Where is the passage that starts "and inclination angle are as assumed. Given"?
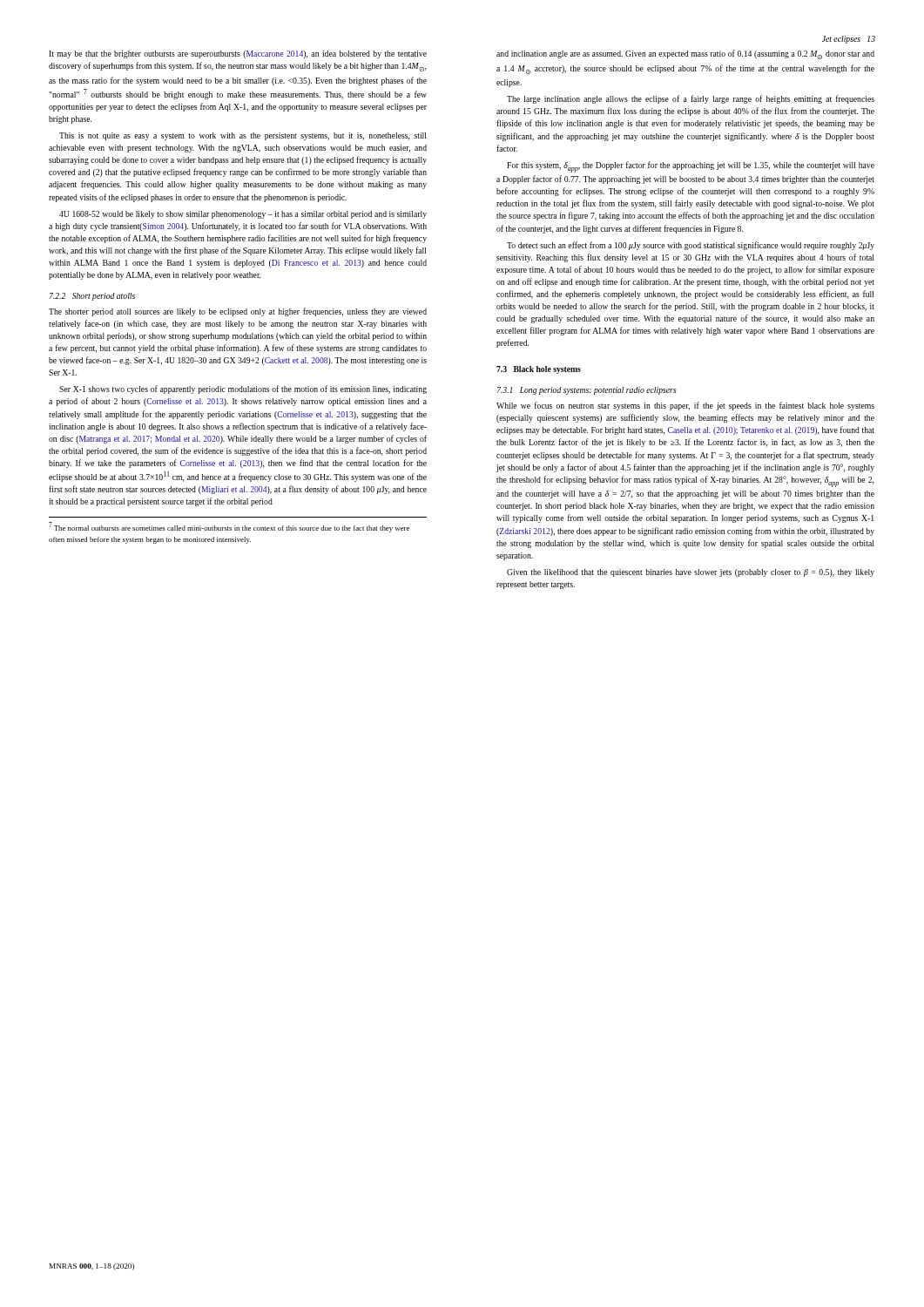Viewport: 924px width, 1307px height. tap(685, 69)
